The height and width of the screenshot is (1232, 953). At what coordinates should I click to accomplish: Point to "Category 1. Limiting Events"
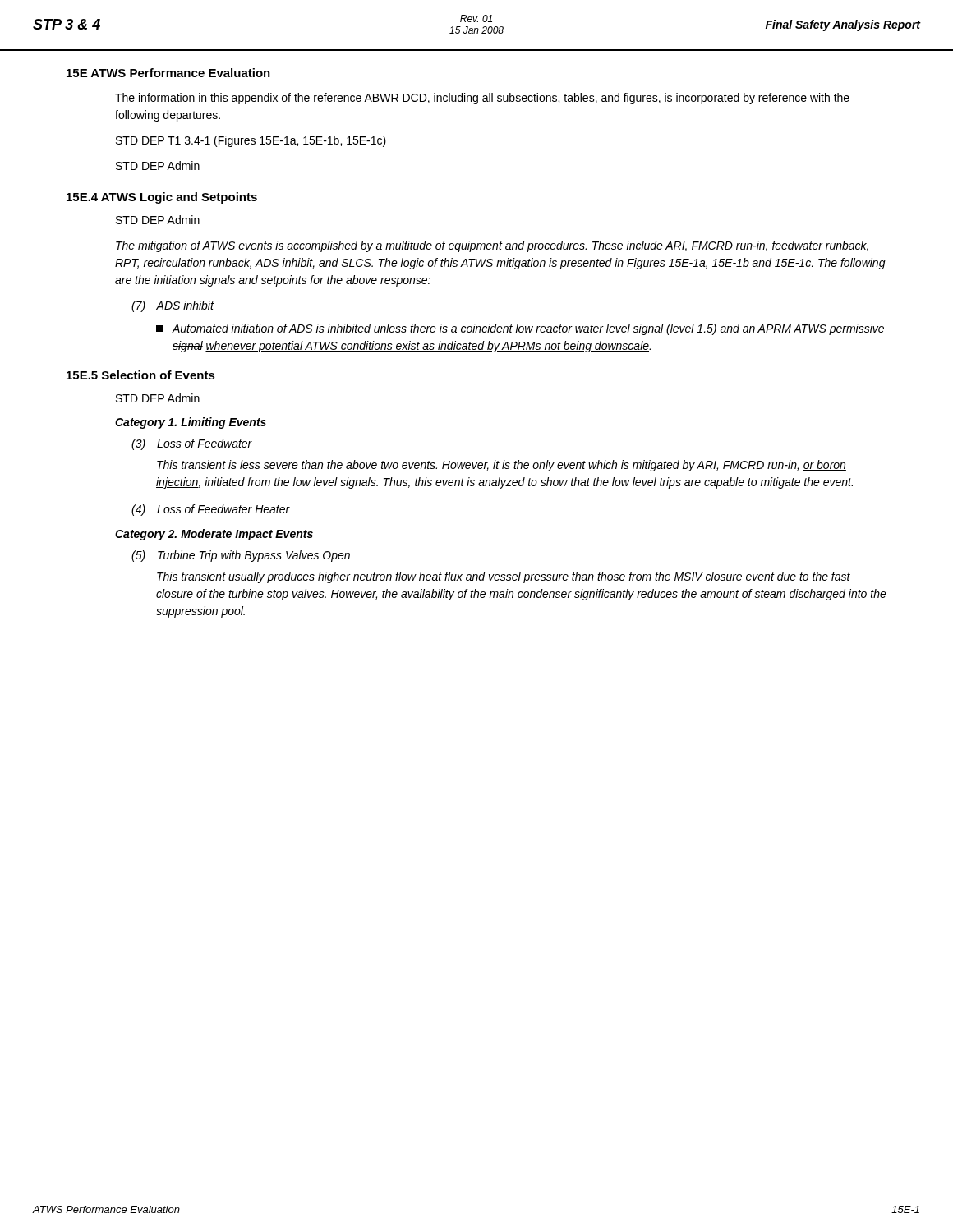pos(191,422)
